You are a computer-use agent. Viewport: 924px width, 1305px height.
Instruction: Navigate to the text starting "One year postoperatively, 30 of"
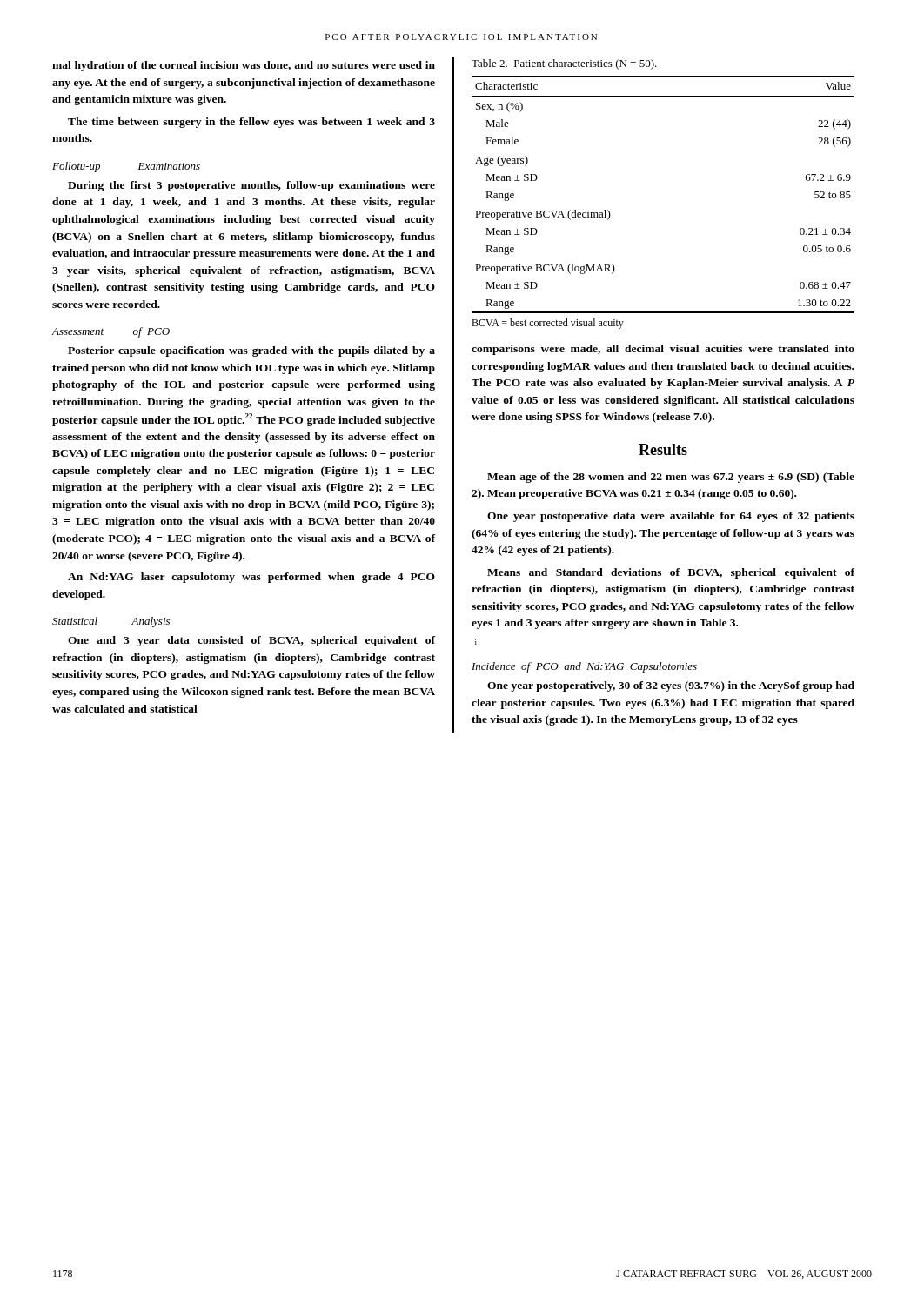(x=663, y=702)
